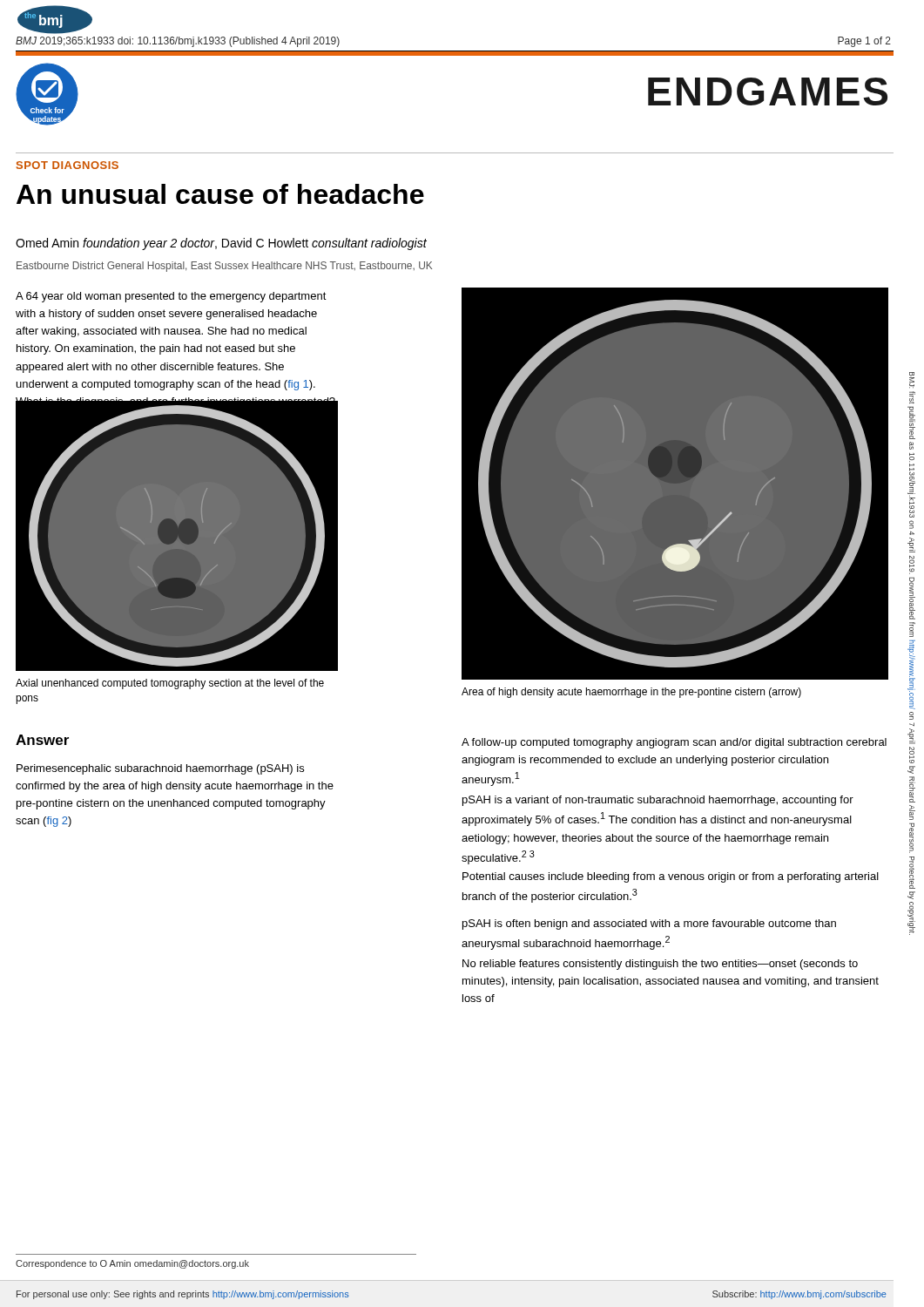
Task: Navigate to the region starting "A 64 year old woman presented"
Action: 176,348
